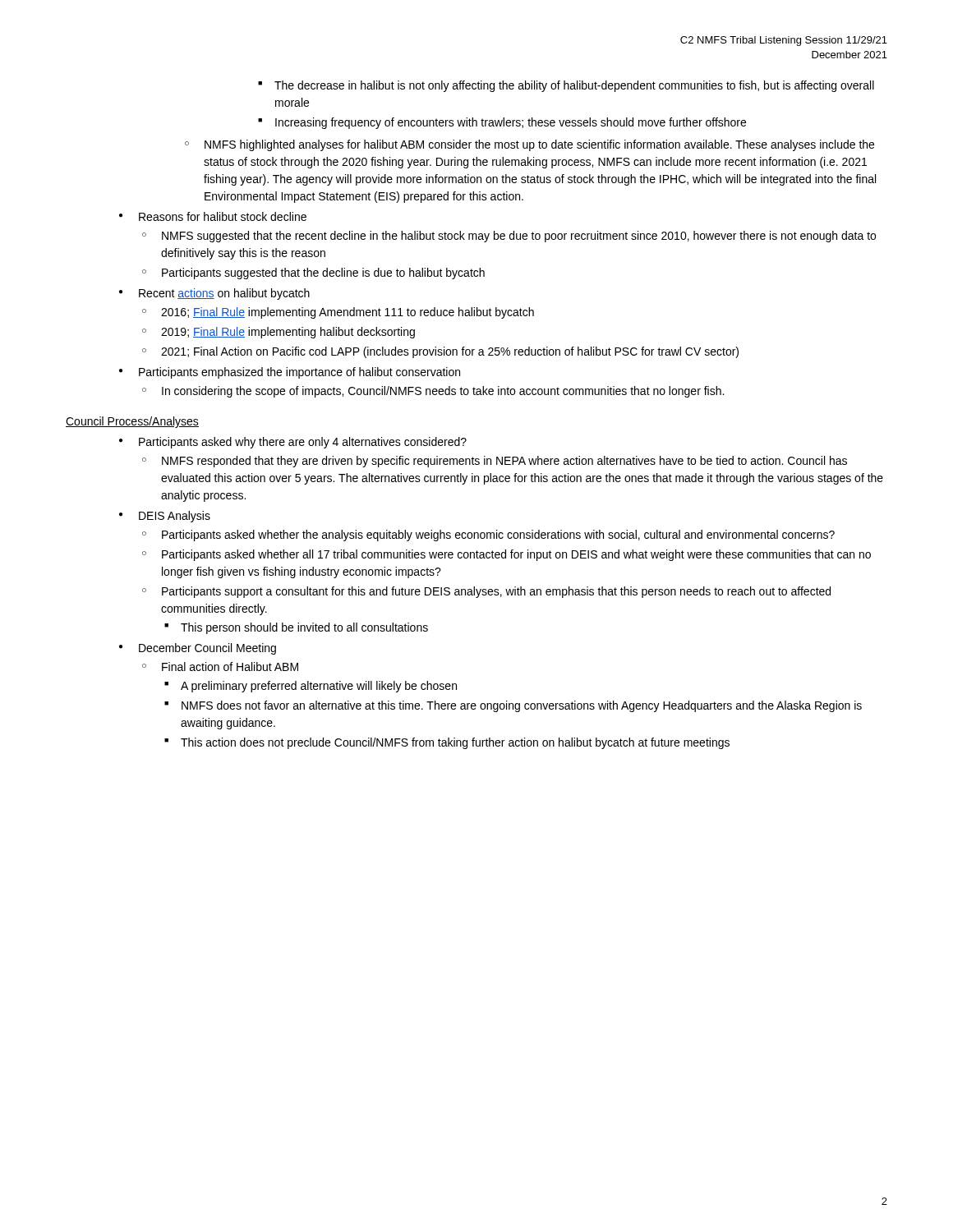Select the list item that reads "2016; Final Rule implementing Amendment 111 to"
The height and width of the screenshot is (1232, 953).
point(348,312)
